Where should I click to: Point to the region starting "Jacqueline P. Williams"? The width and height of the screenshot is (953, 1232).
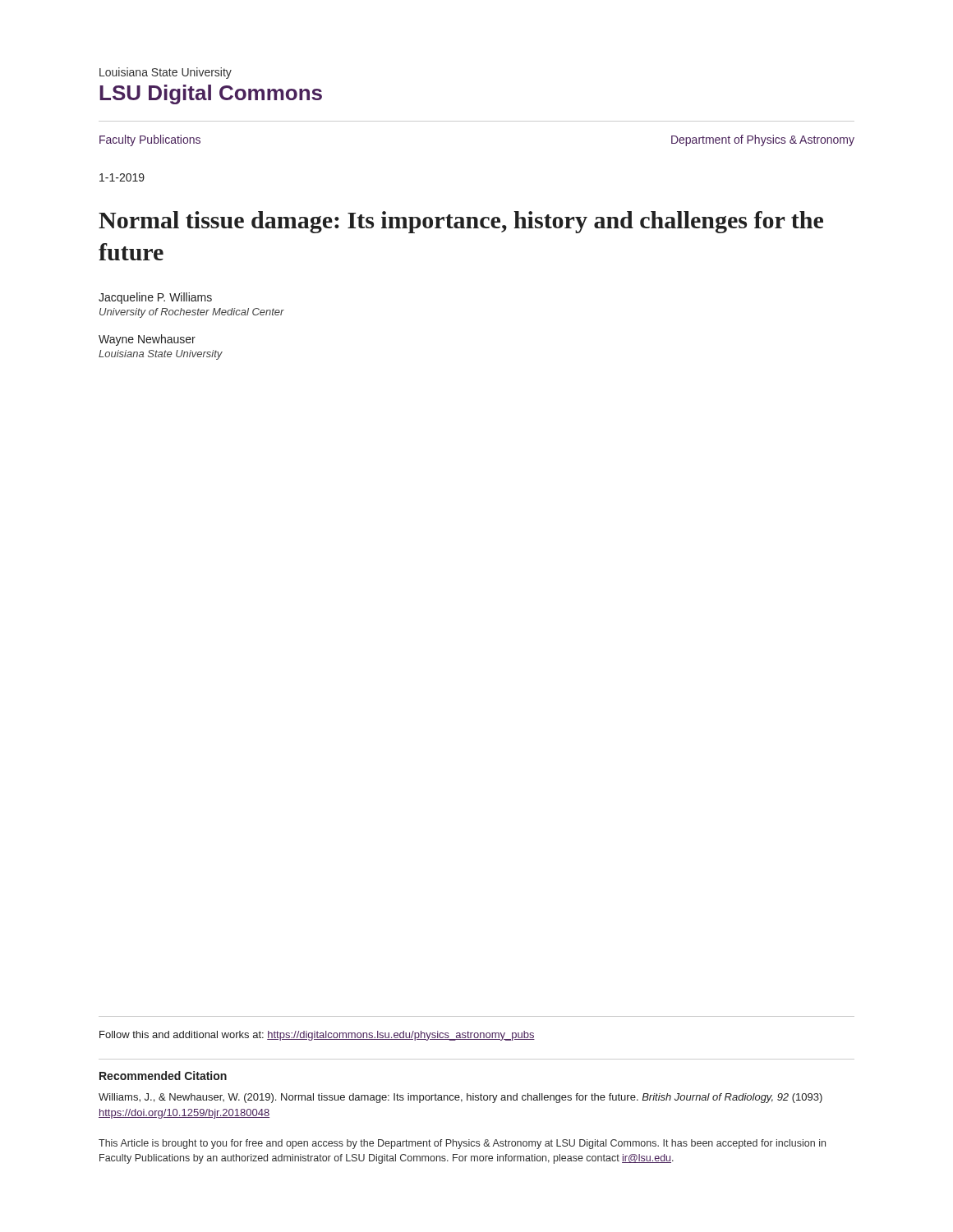155,298
